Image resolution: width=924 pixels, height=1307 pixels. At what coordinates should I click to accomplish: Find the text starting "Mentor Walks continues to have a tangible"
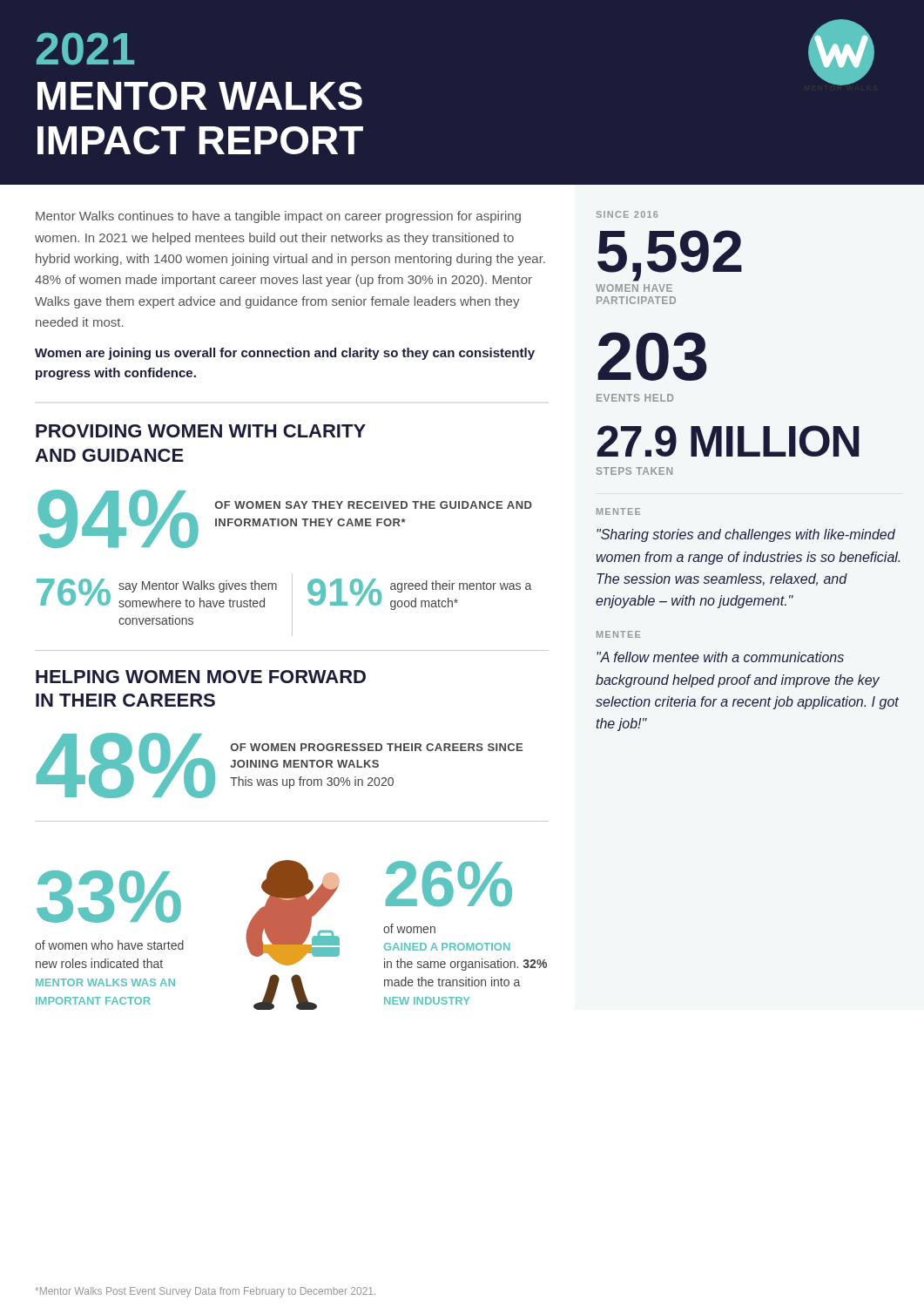pos(290,269)
